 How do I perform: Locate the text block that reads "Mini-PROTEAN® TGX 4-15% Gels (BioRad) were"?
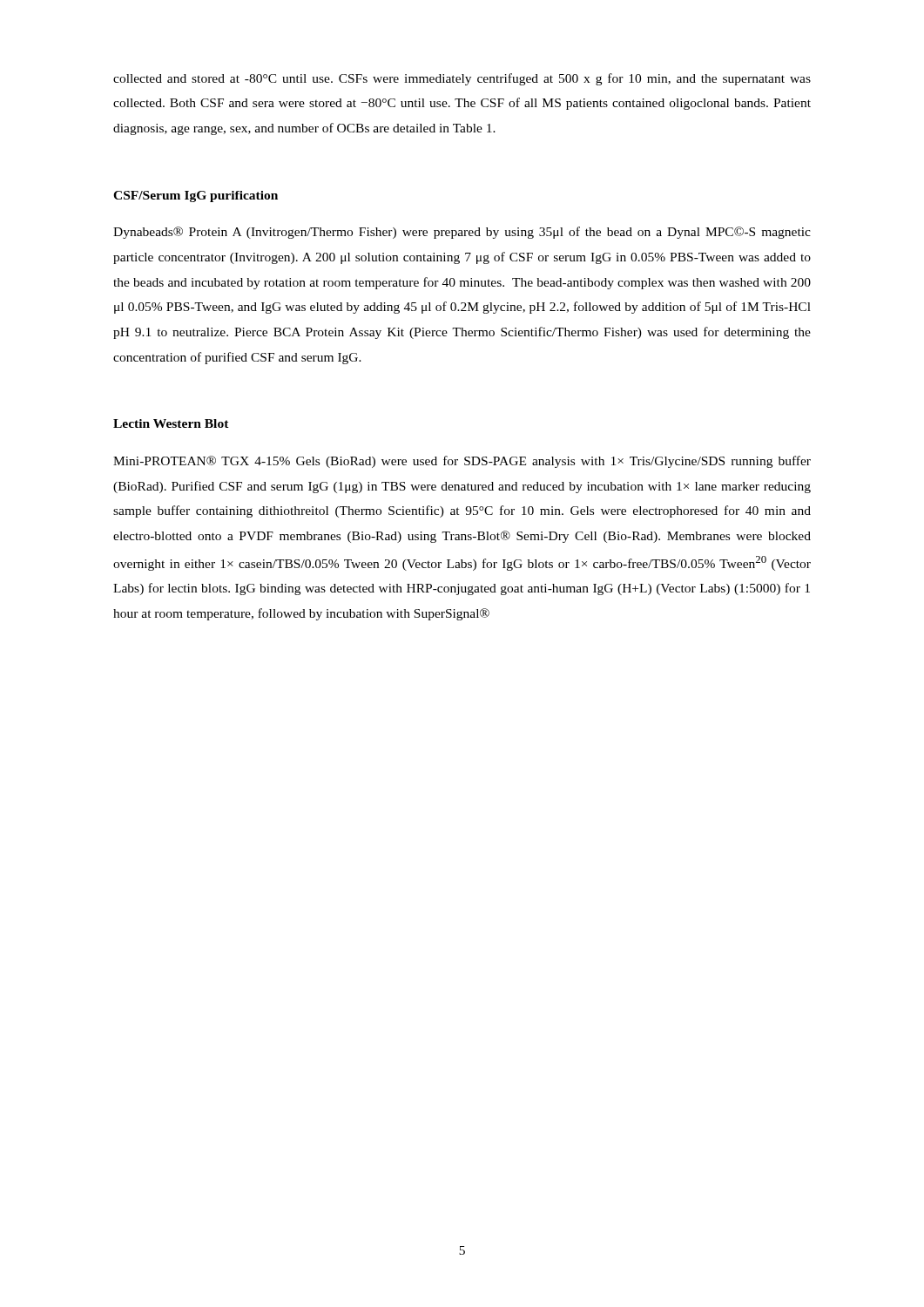tap(462, 538)
